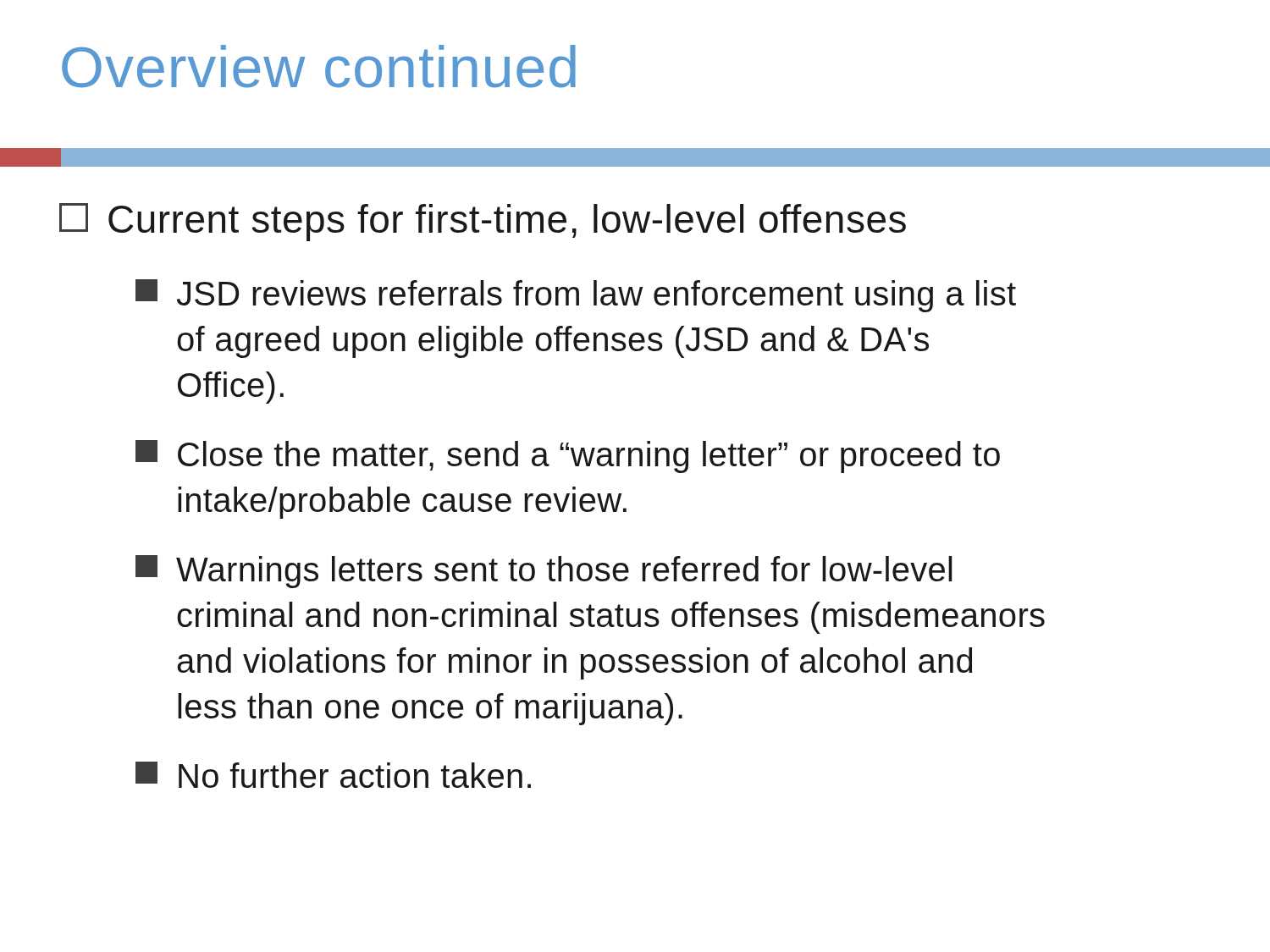Locate the text block starting "JSD reviews referrals"

tap(576, 339)
